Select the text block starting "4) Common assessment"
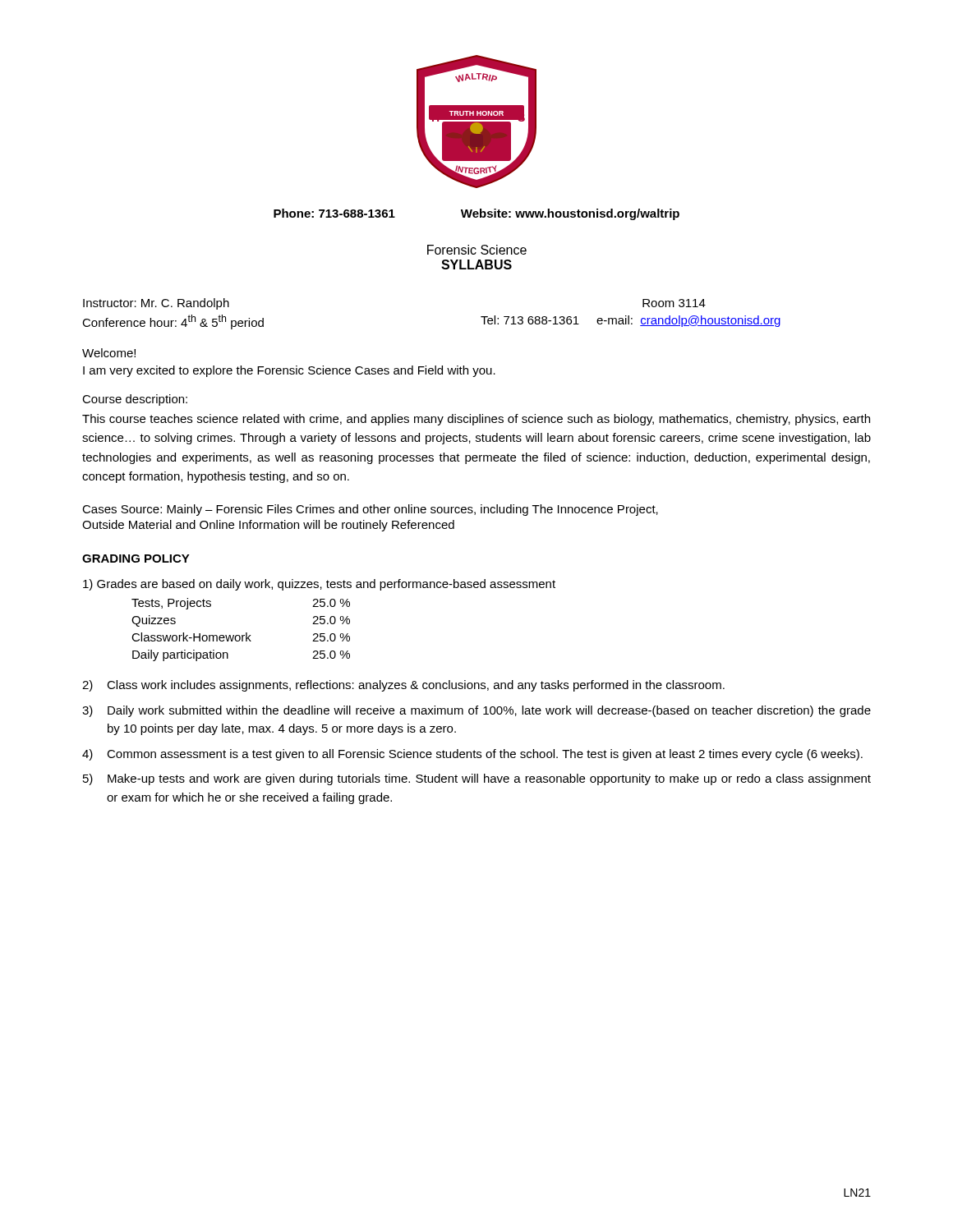Screen dimensions: 1232x953 [476, 754]
